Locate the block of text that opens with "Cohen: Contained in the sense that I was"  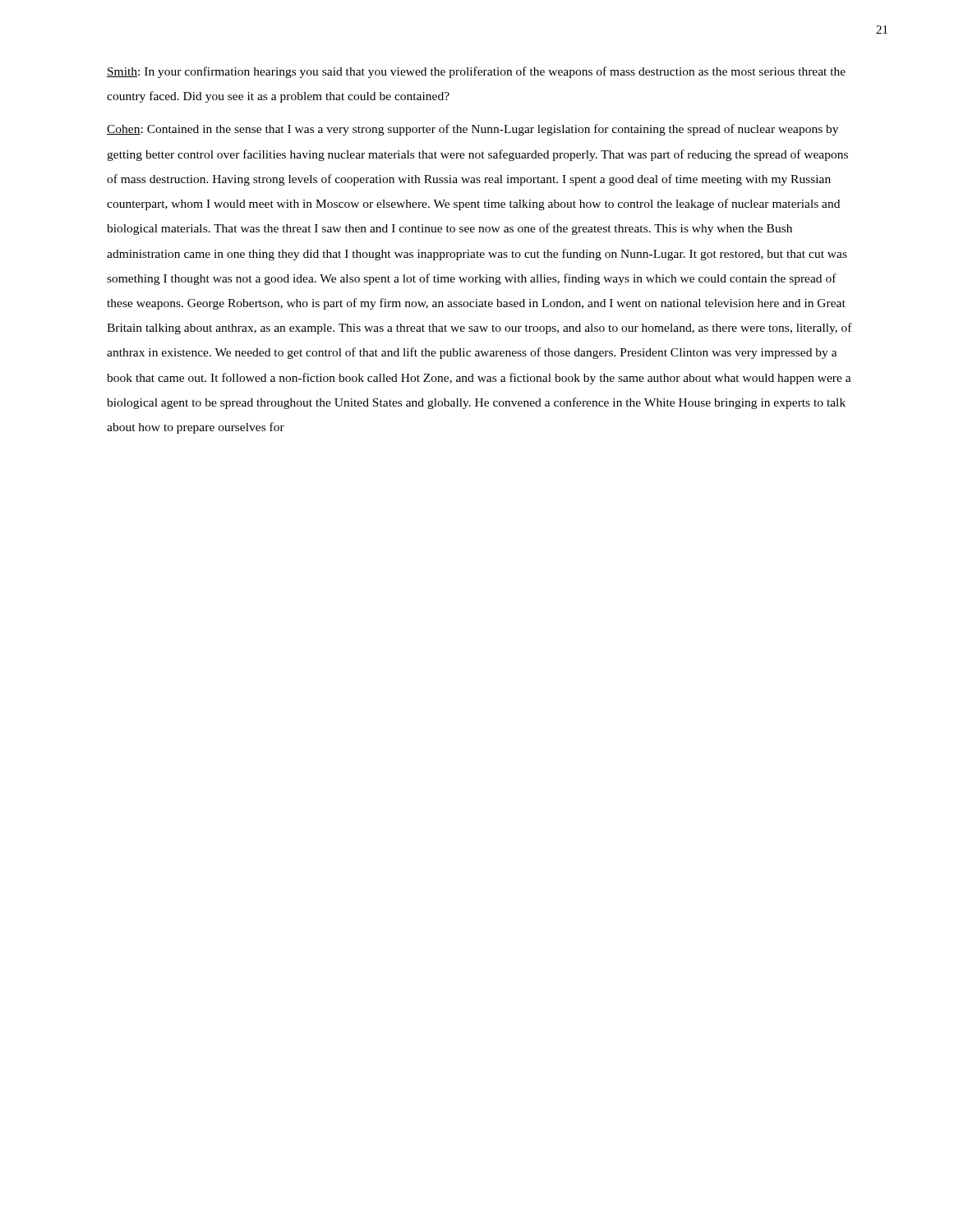point(479,278)
